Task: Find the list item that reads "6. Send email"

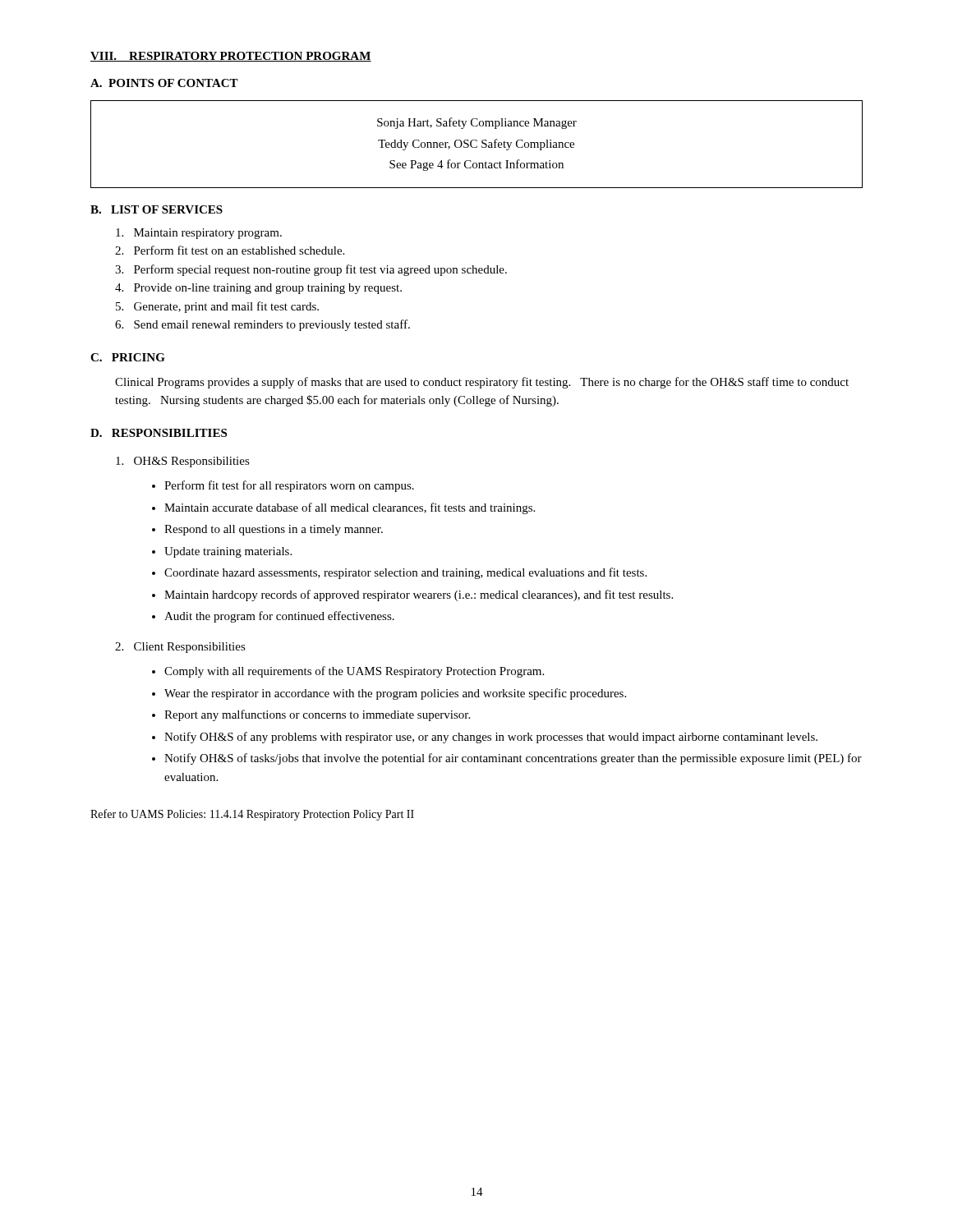Action: click(263, 324)
